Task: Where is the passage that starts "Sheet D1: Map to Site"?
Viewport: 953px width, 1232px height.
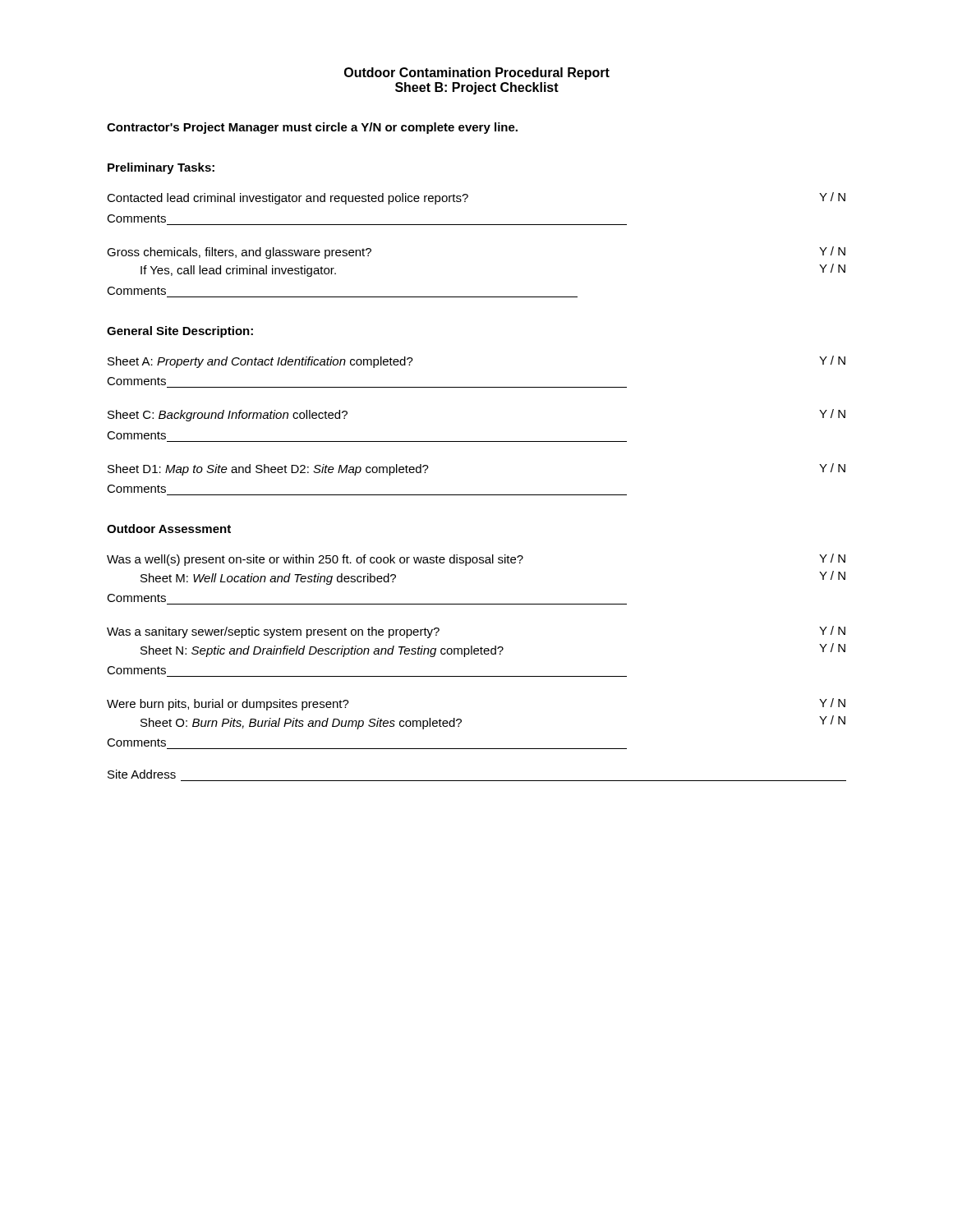Action: 265,469
